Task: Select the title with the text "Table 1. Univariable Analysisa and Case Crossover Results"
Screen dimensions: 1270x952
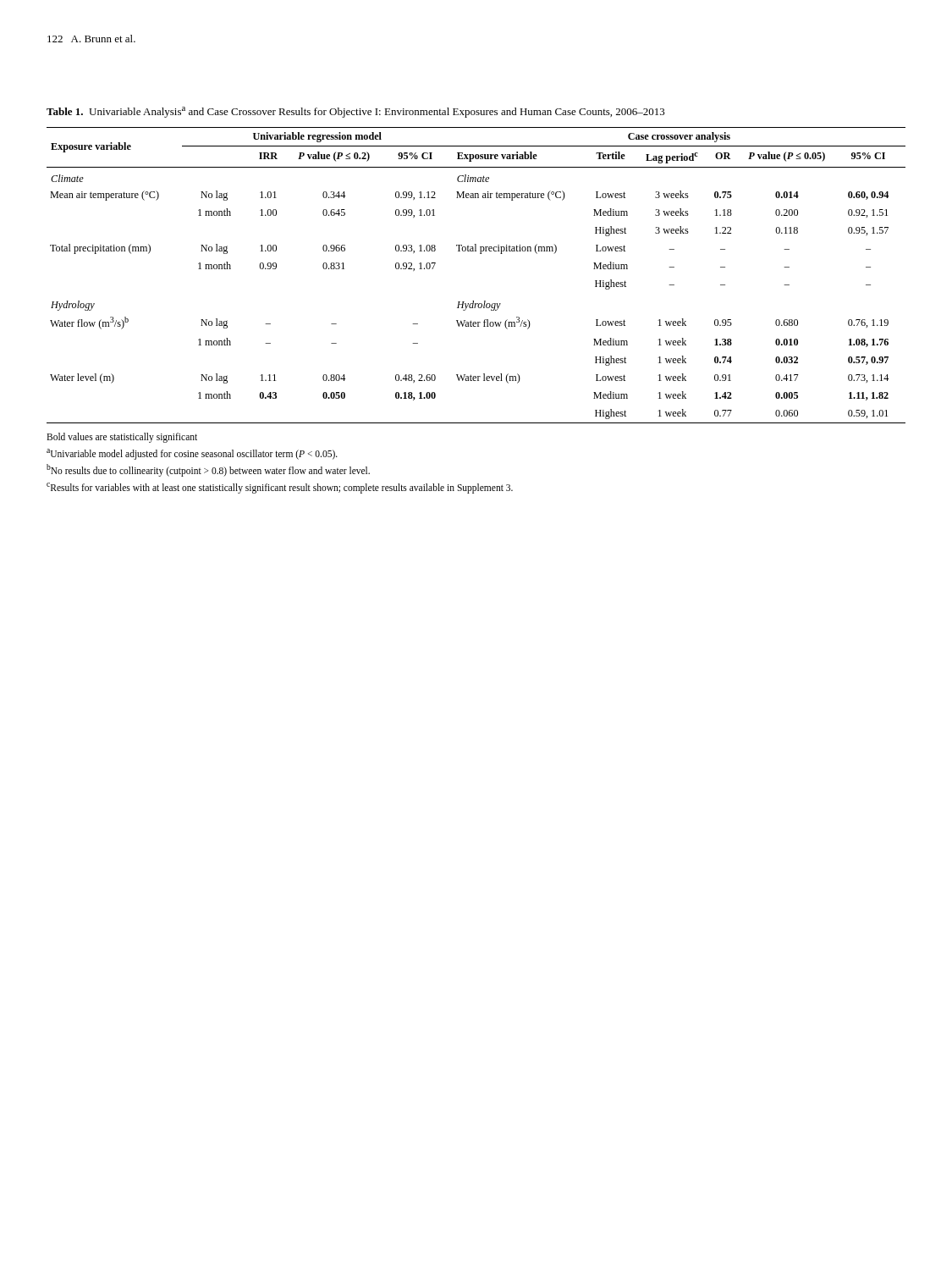Action: (x=356, y=110)
